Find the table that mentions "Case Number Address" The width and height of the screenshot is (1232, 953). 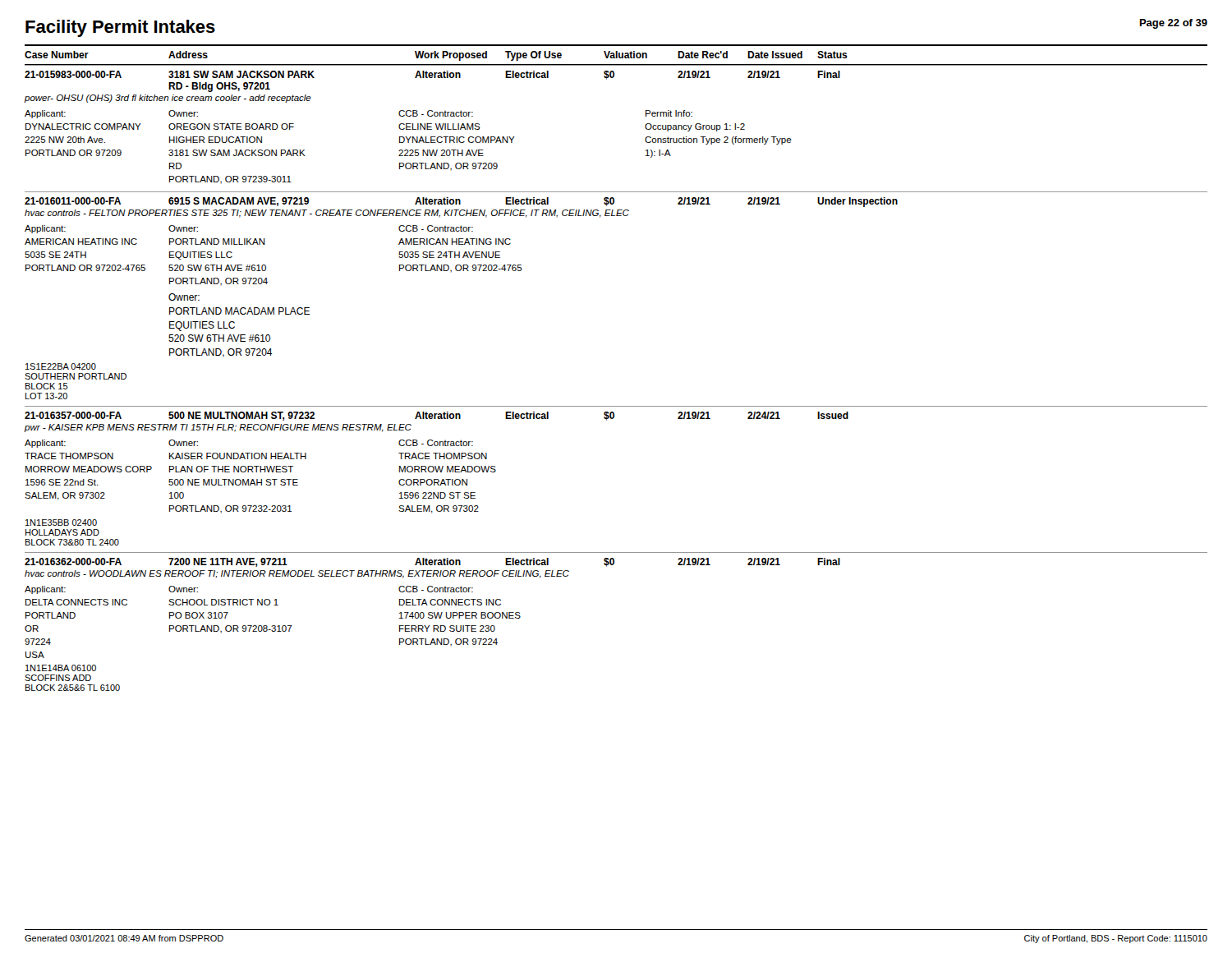(x=616, y=371)
